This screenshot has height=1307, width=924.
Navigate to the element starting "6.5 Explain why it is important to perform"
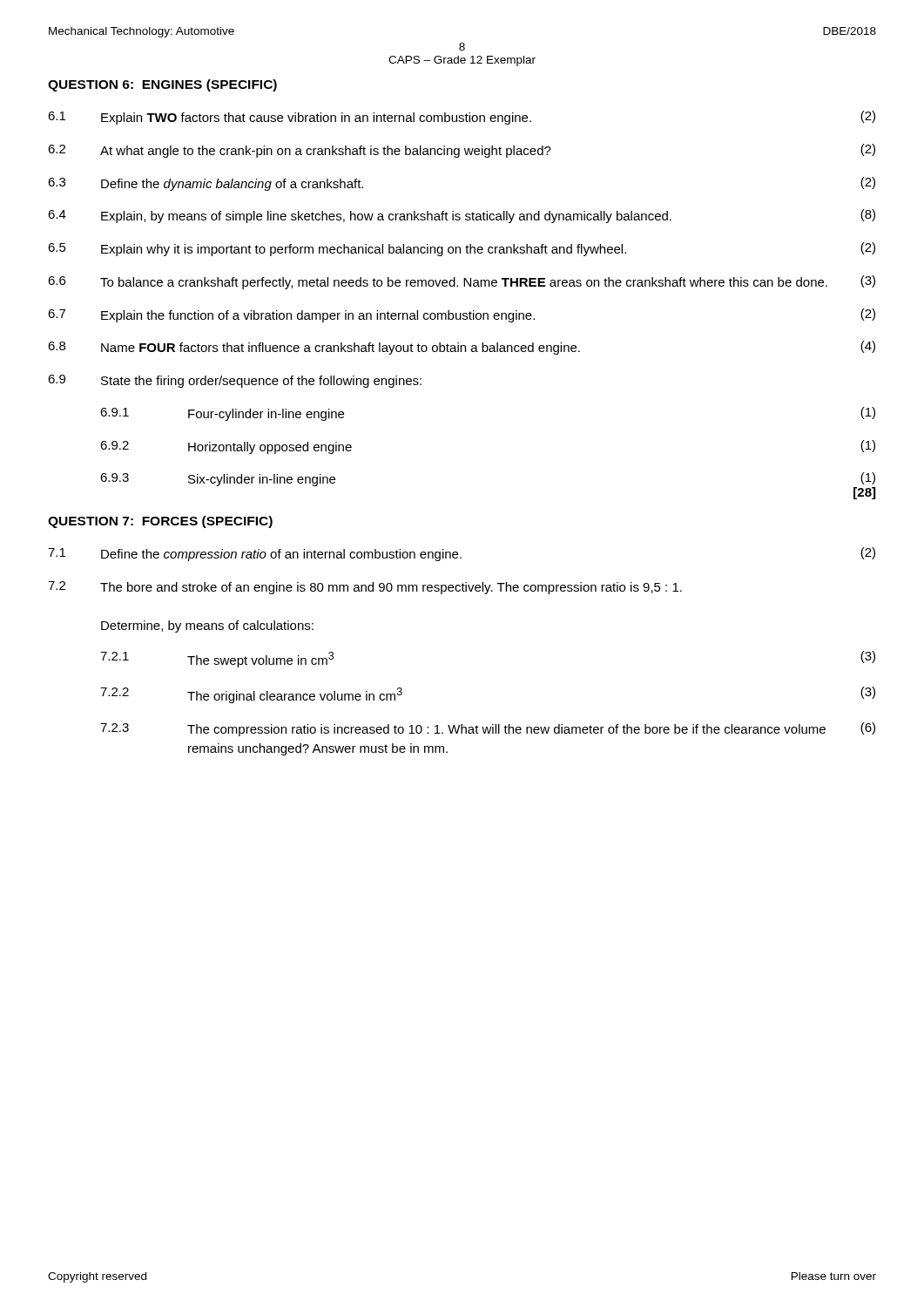[462, 249]
